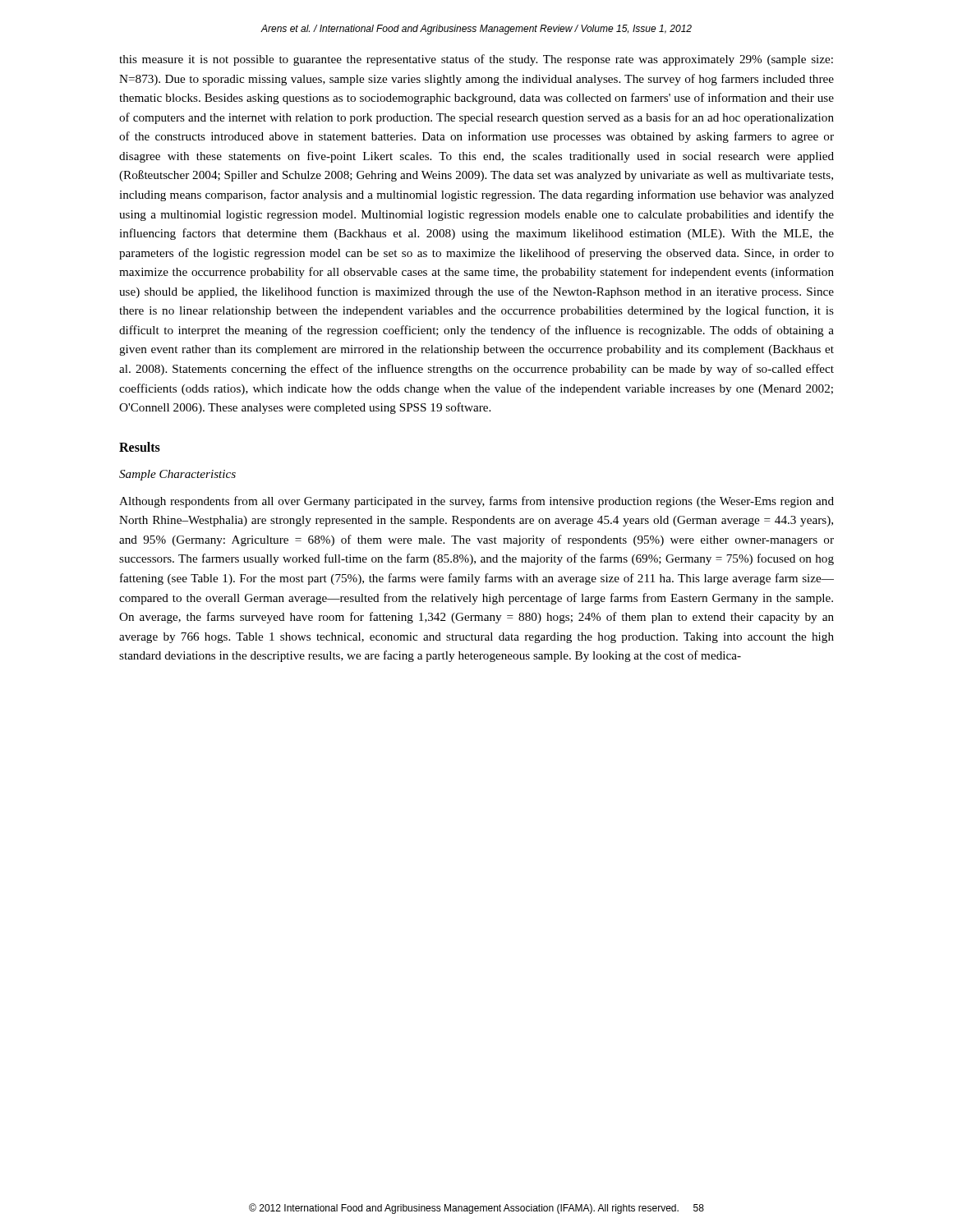Navigate to the region starting "Sample Characteristics"
Image resolution: width=953 pixels, height=1232 pixels.
[x=178, y=473]
